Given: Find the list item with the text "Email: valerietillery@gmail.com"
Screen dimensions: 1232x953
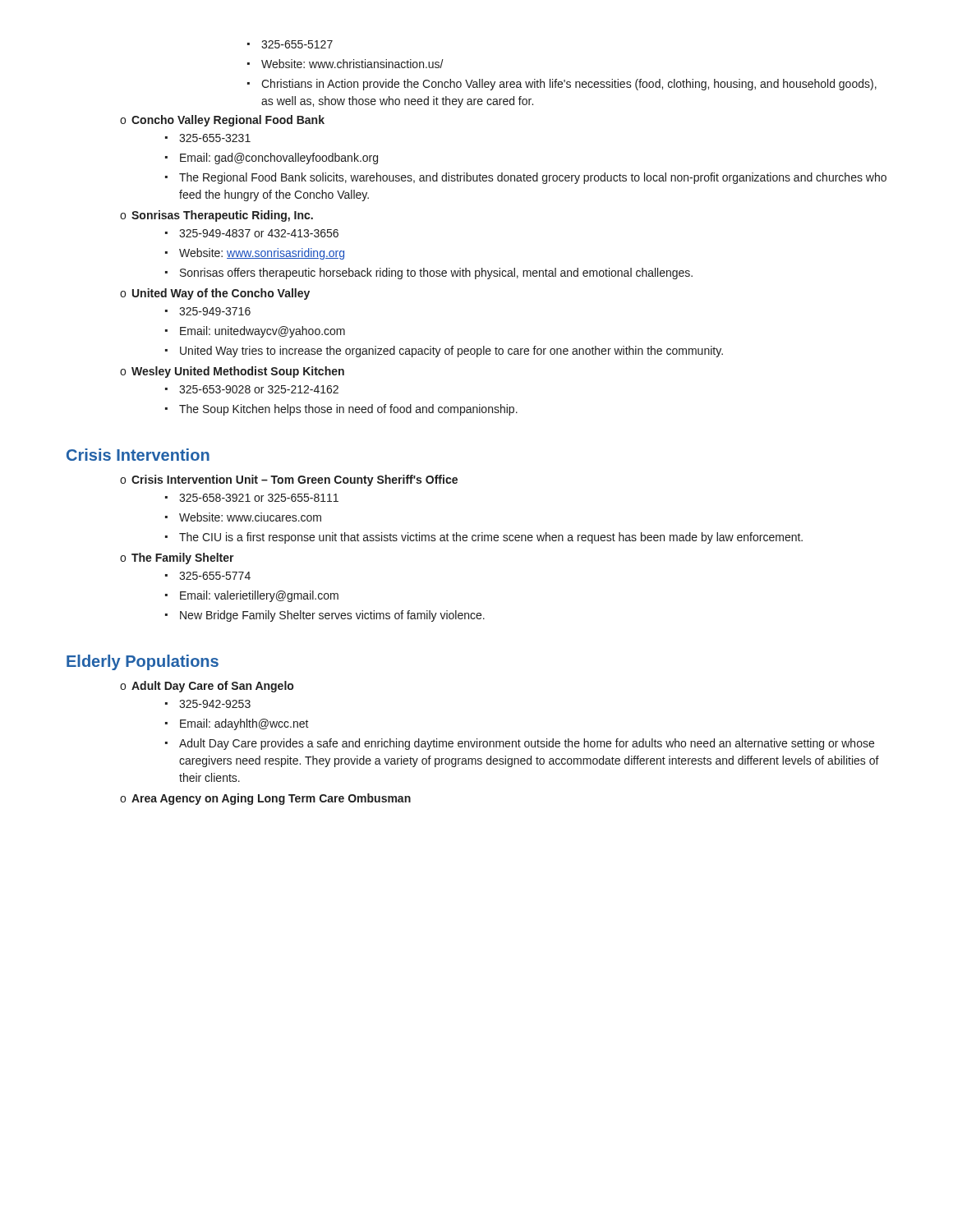Looking at the screenshot, I should [259, 595].
